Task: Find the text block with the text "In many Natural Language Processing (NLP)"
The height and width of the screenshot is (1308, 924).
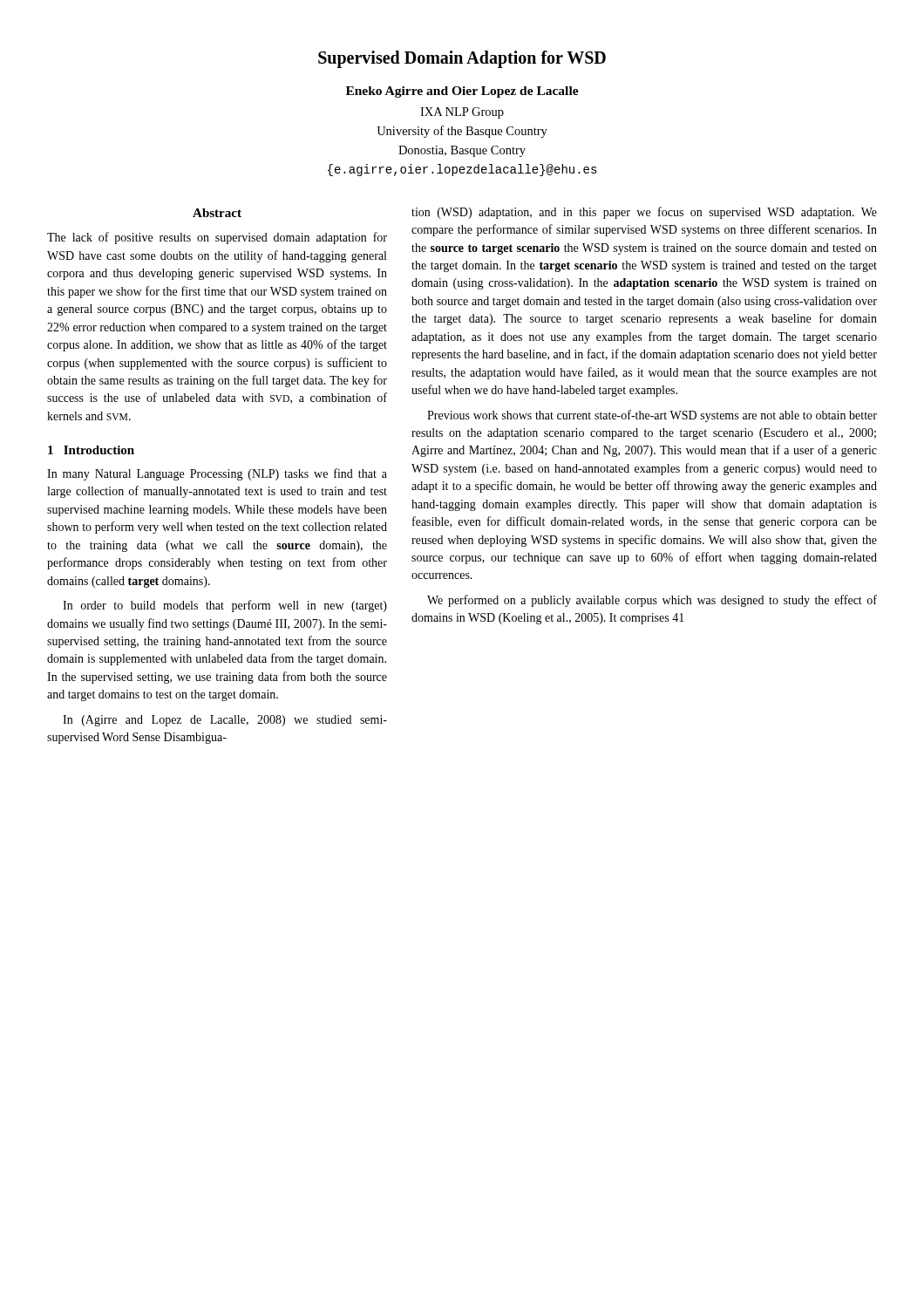Action: coord(217,606)
